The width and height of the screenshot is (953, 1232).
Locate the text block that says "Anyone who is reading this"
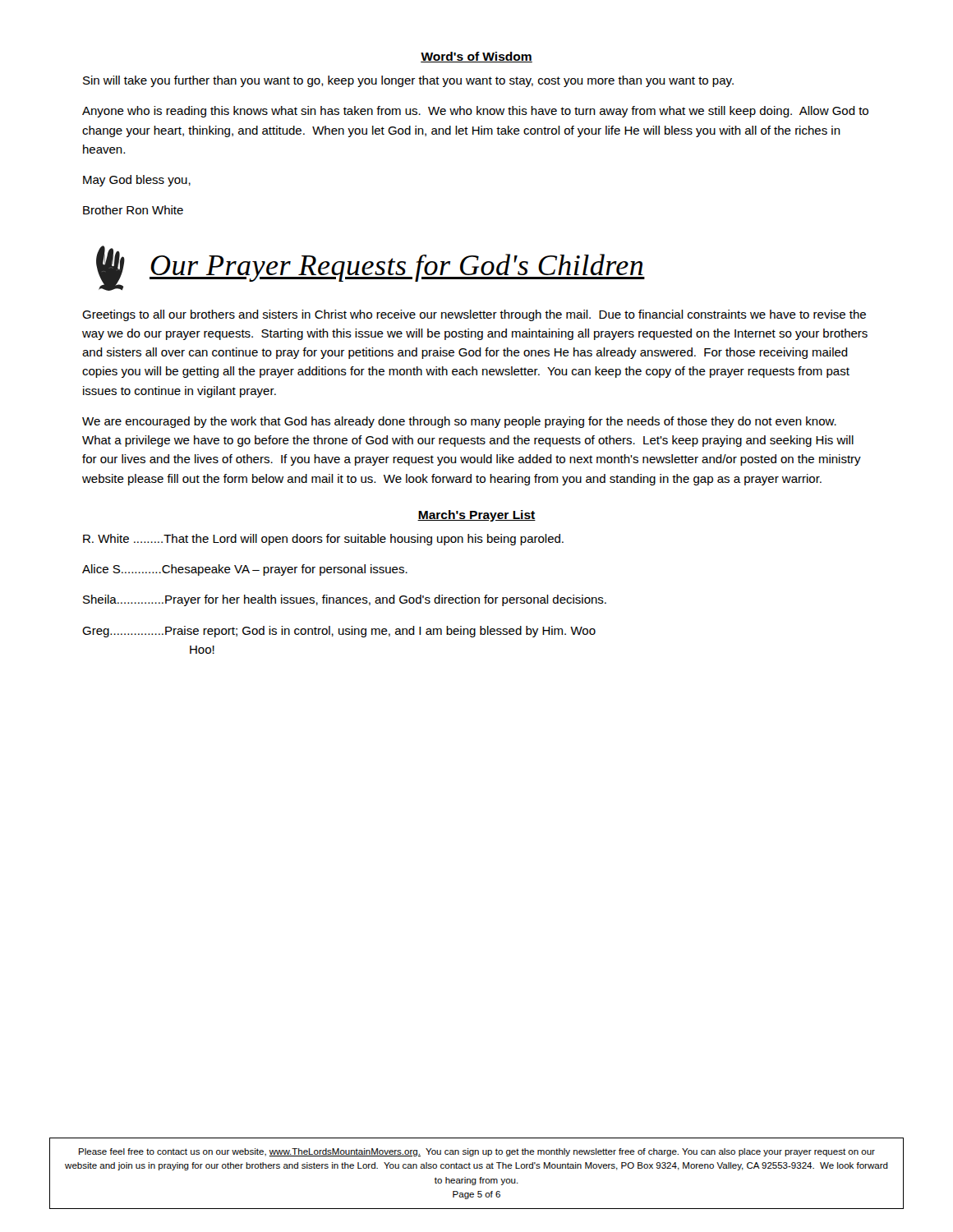tap(476, 130)
